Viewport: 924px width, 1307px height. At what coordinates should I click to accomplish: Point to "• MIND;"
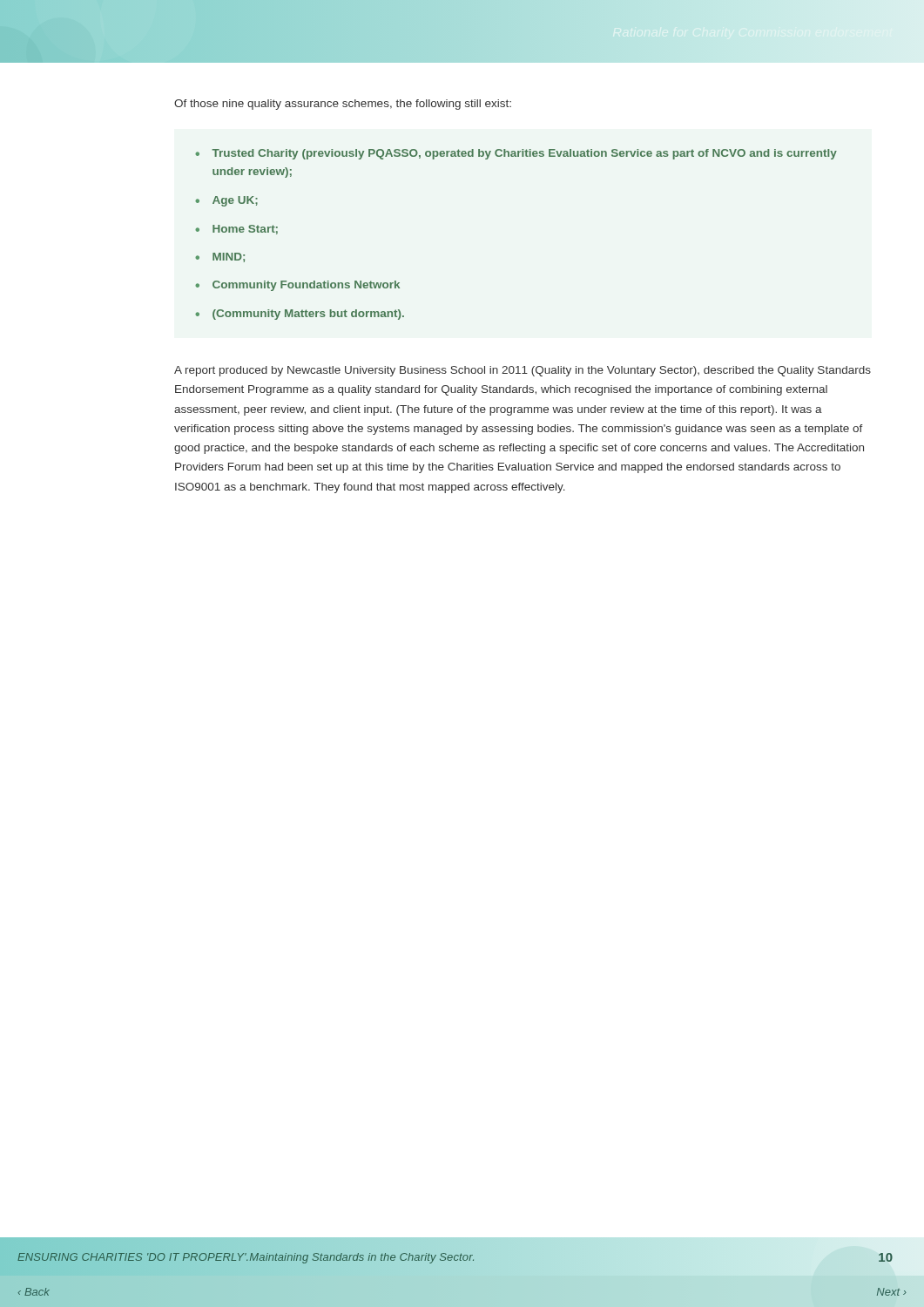tap(221, 258)
